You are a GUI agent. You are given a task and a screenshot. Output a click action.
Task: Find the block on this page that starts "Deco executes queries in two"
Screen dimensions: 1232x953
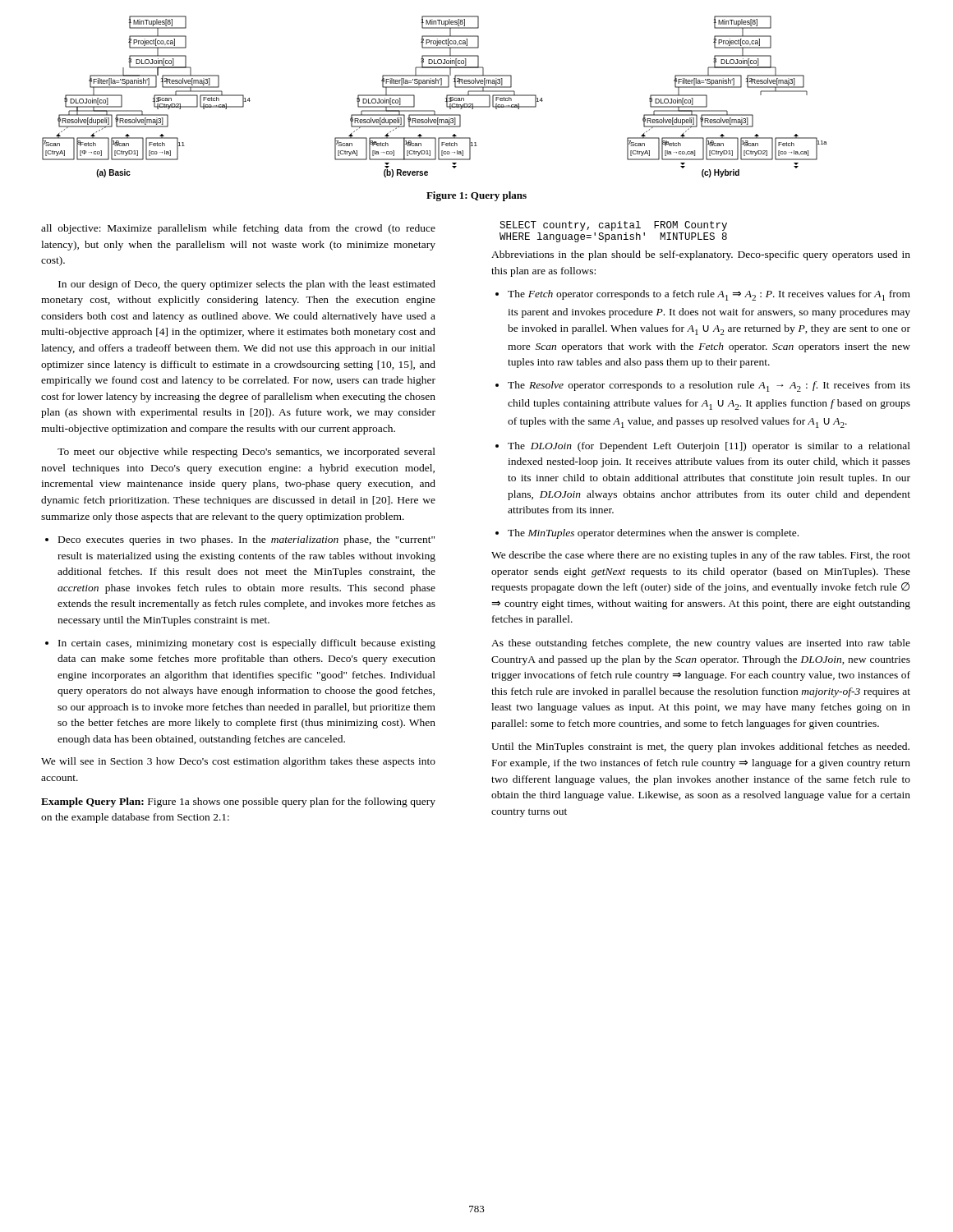click(246, 580)
